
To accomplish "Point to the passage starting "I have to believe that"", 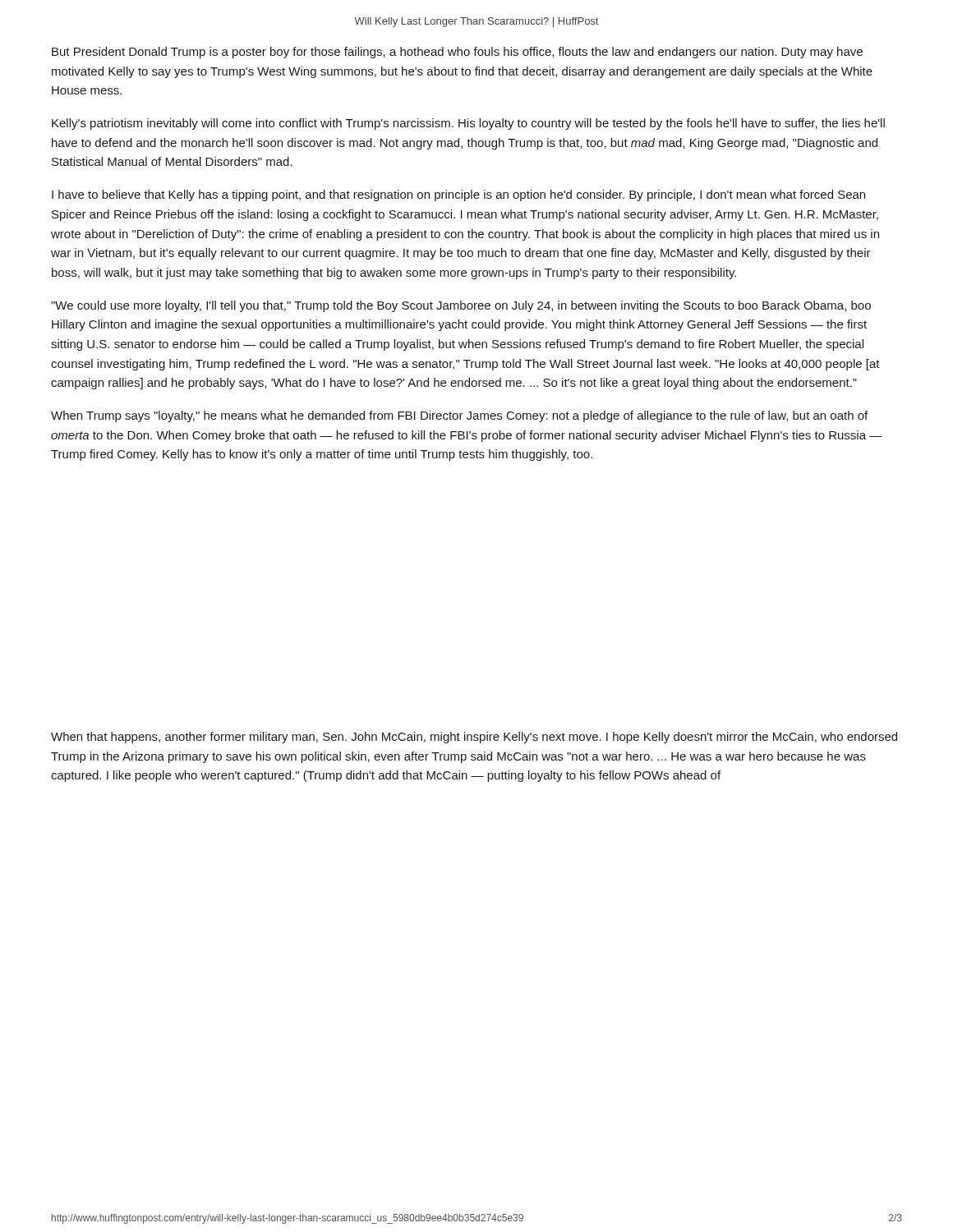I will tap(465, 233).
